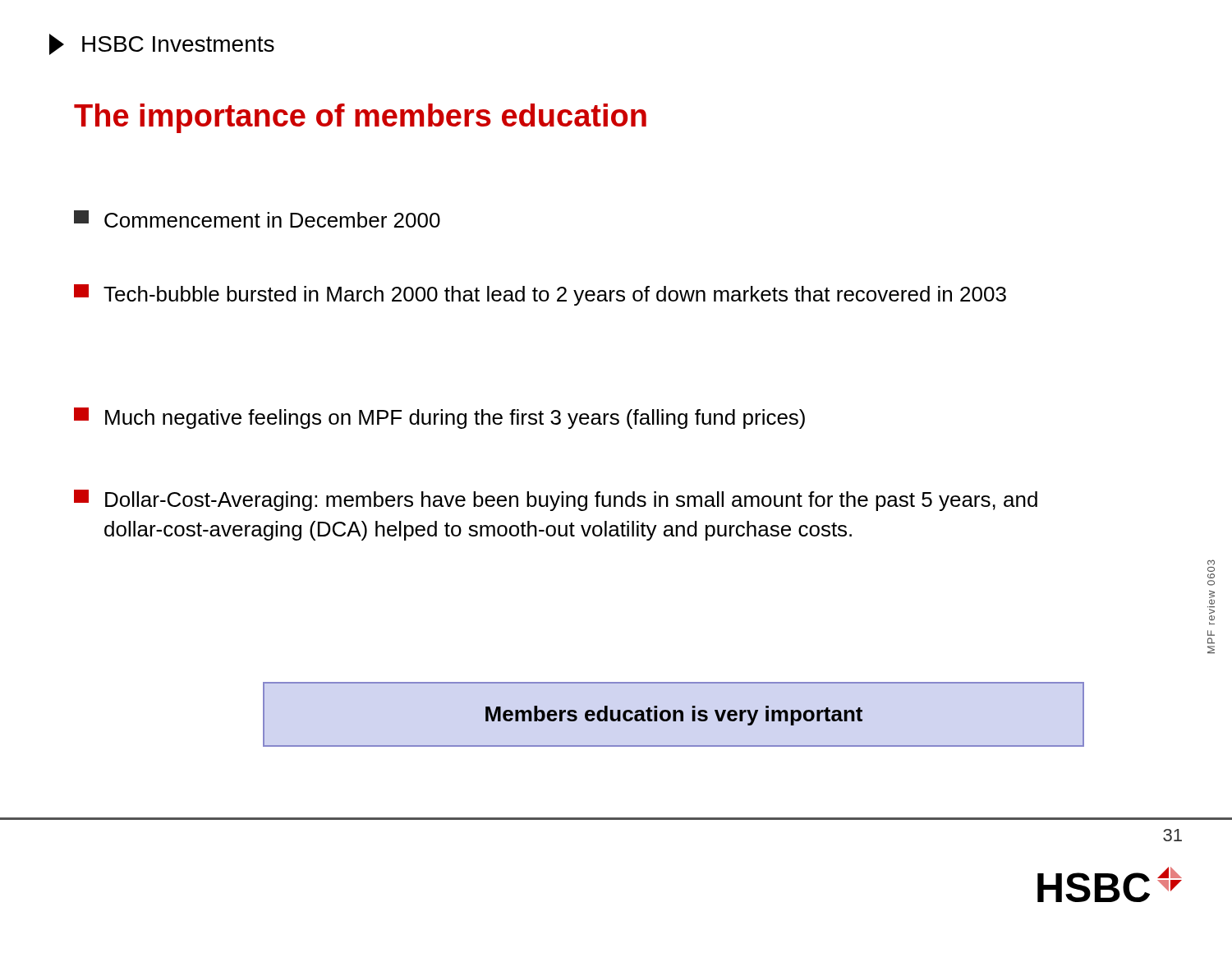Find the title containing "The importance of"
Viewport: 1232px width, 953px height.
click(361, 116)
